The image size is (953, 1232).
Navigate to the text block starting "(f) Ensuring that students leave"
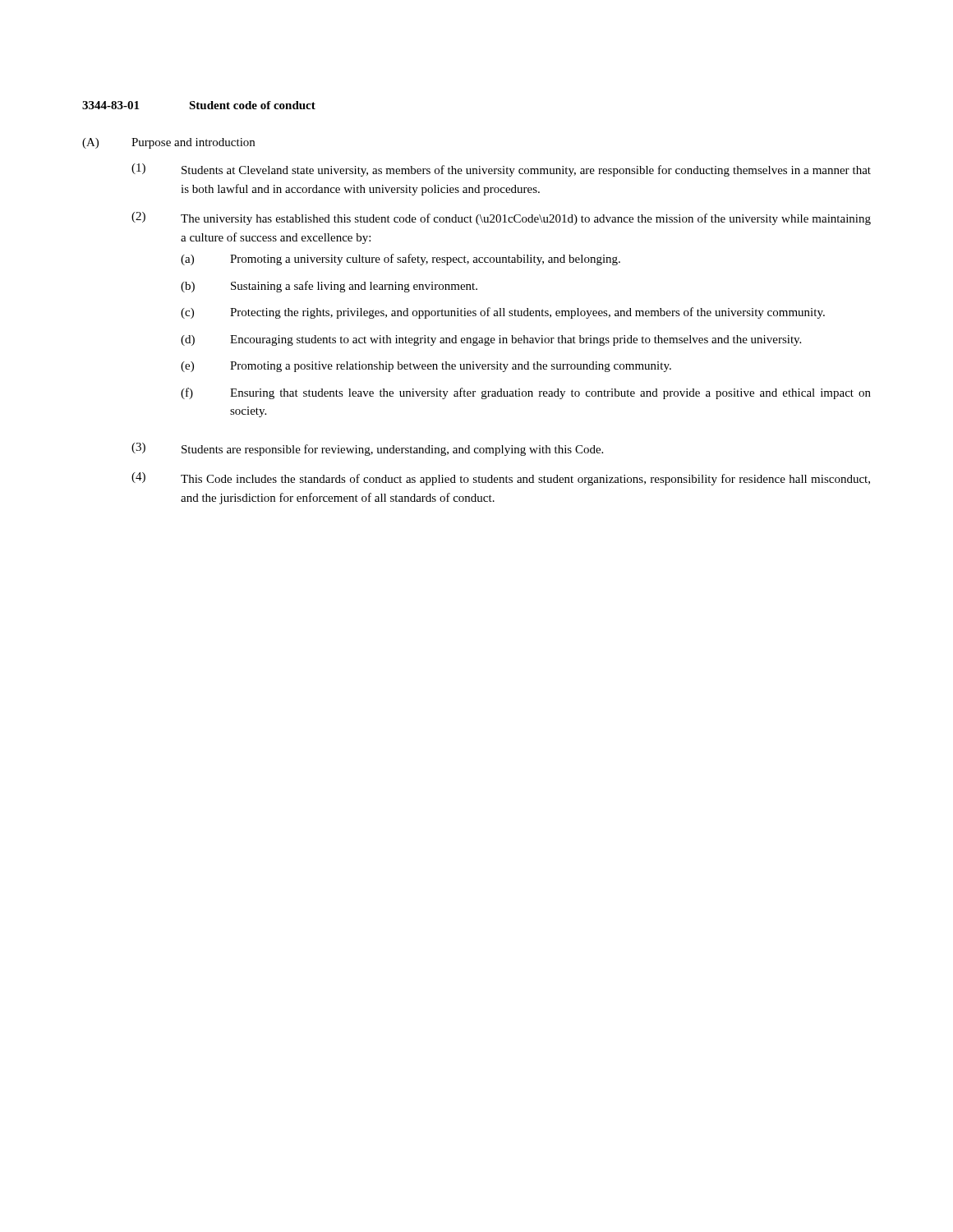tap(526, 402)
